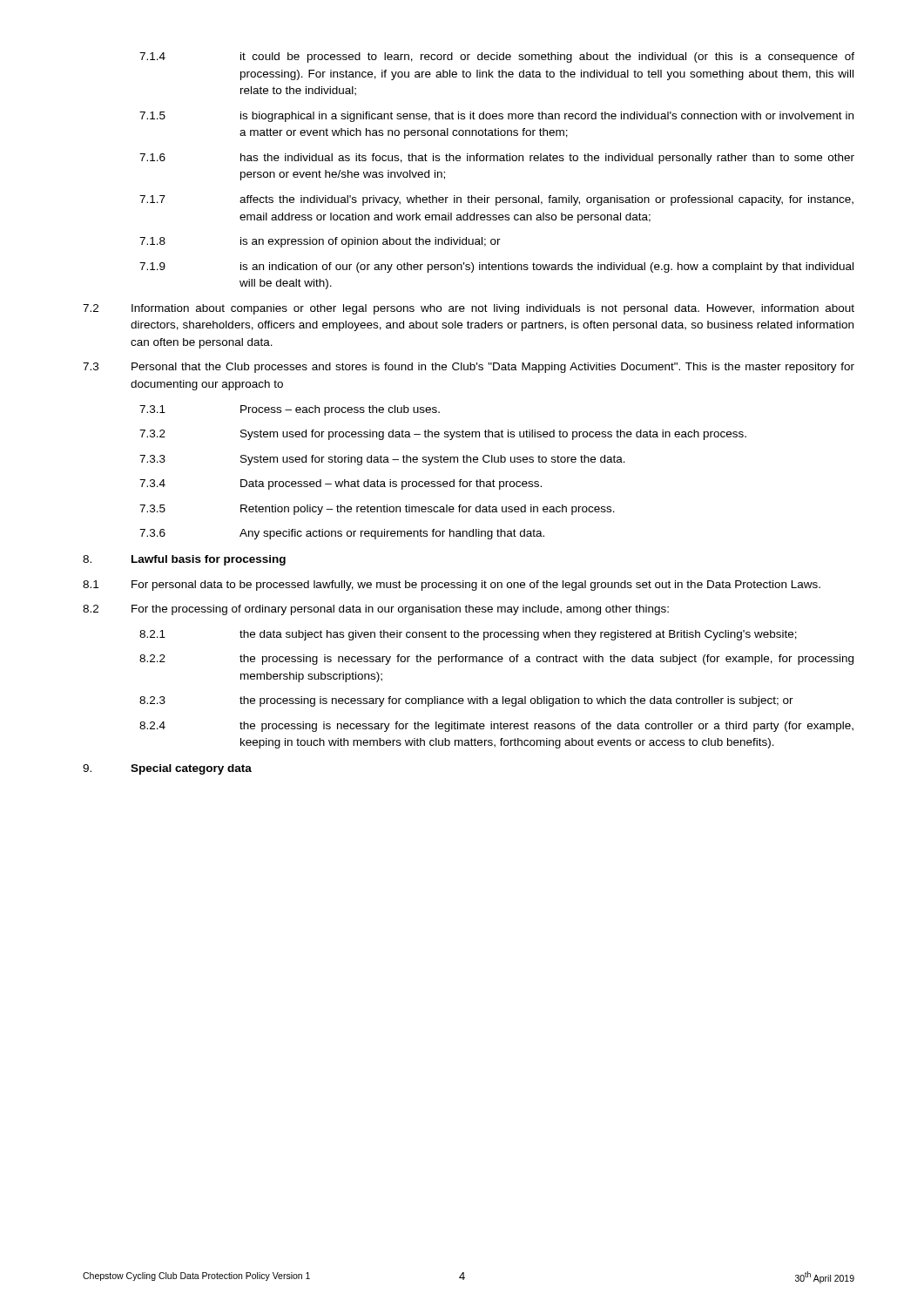Where is the passage that starts "8.2.1 the data subject has"?
Viewport: 924px width, 1307px height.
[469, 634]
